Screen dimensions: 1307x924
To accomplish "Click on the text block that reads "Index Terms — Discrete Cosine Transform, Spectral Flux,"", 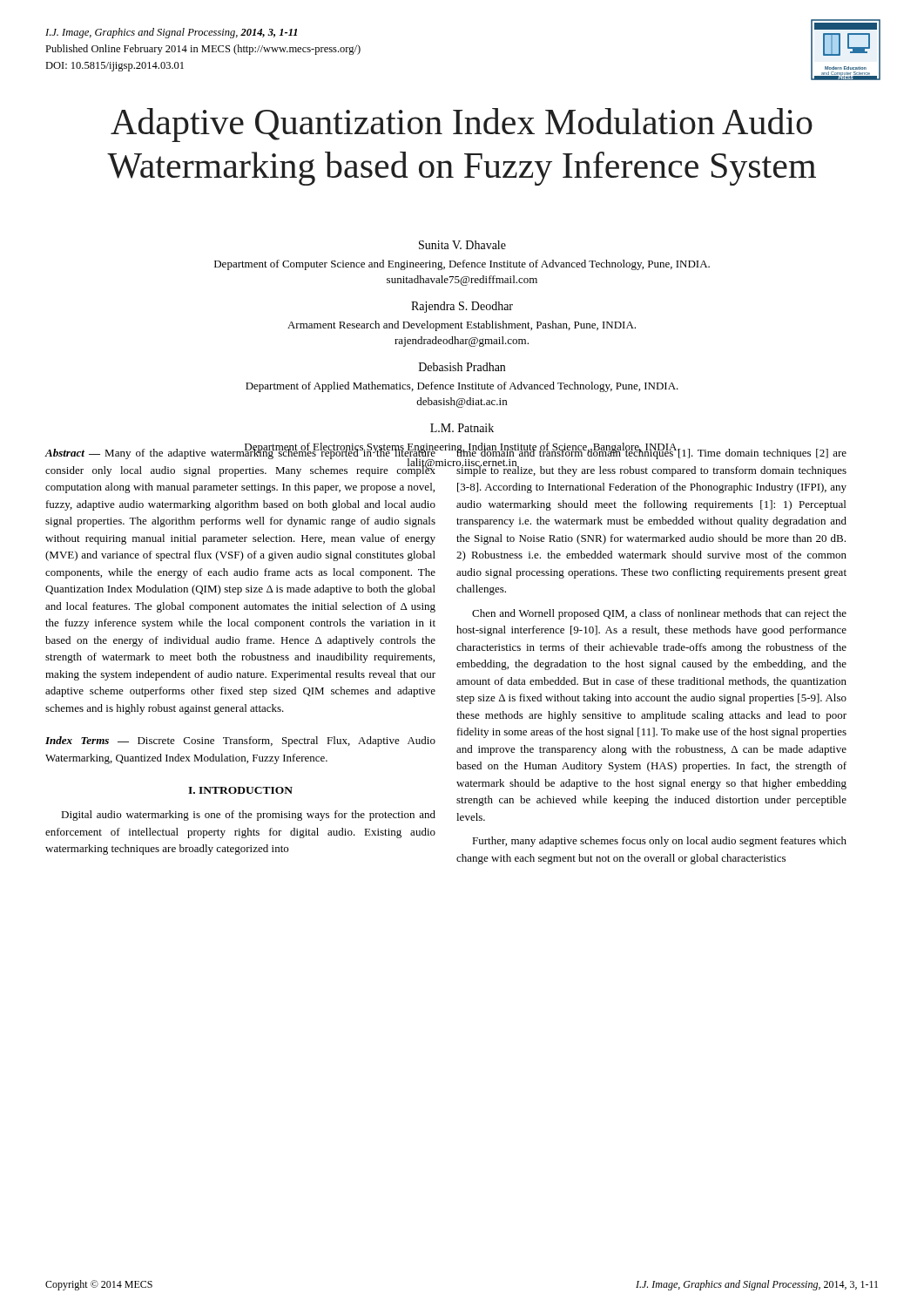I will [240, 749].
